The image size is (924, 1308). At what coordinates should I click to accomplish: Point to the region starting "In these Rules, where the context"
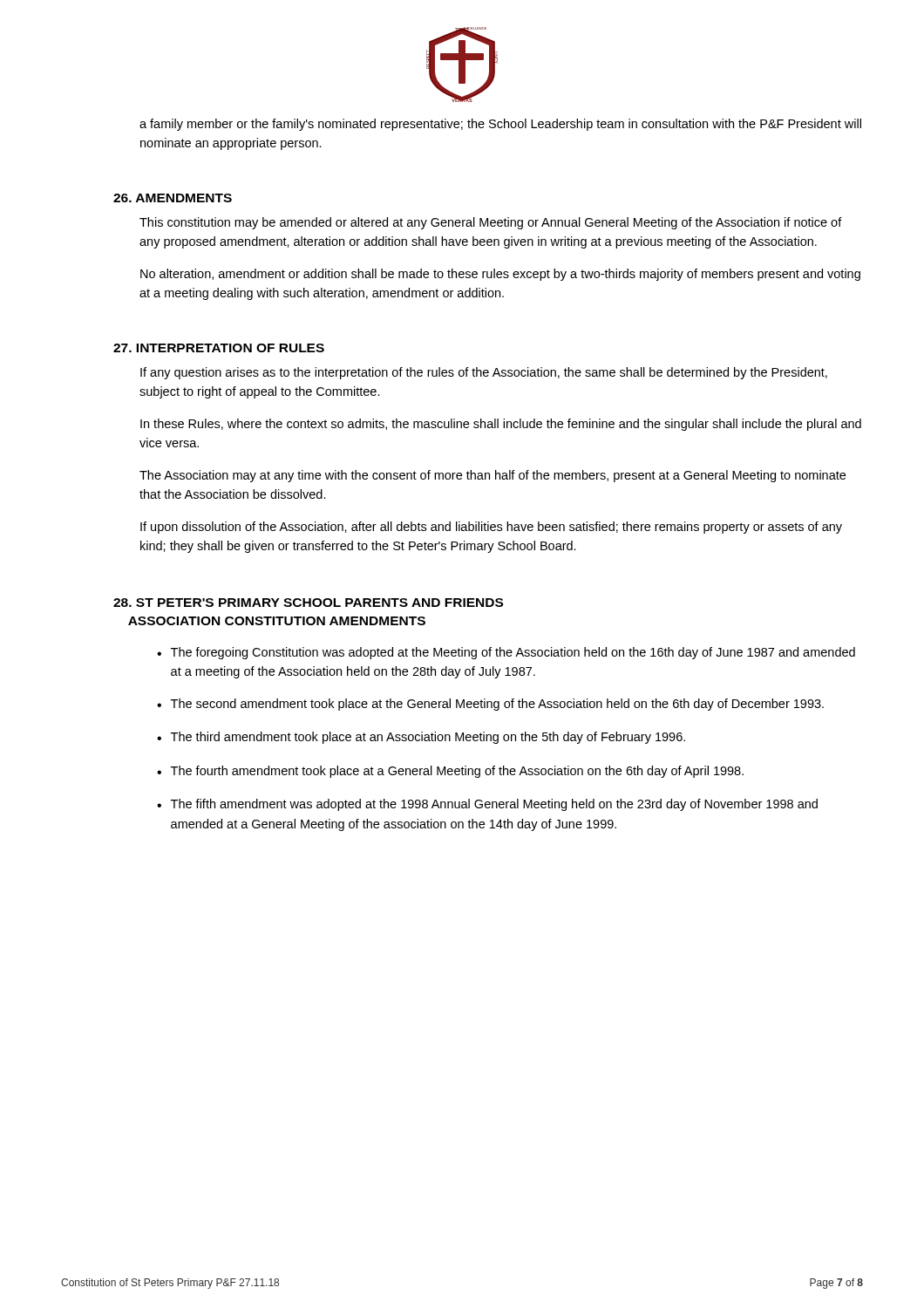501,433
